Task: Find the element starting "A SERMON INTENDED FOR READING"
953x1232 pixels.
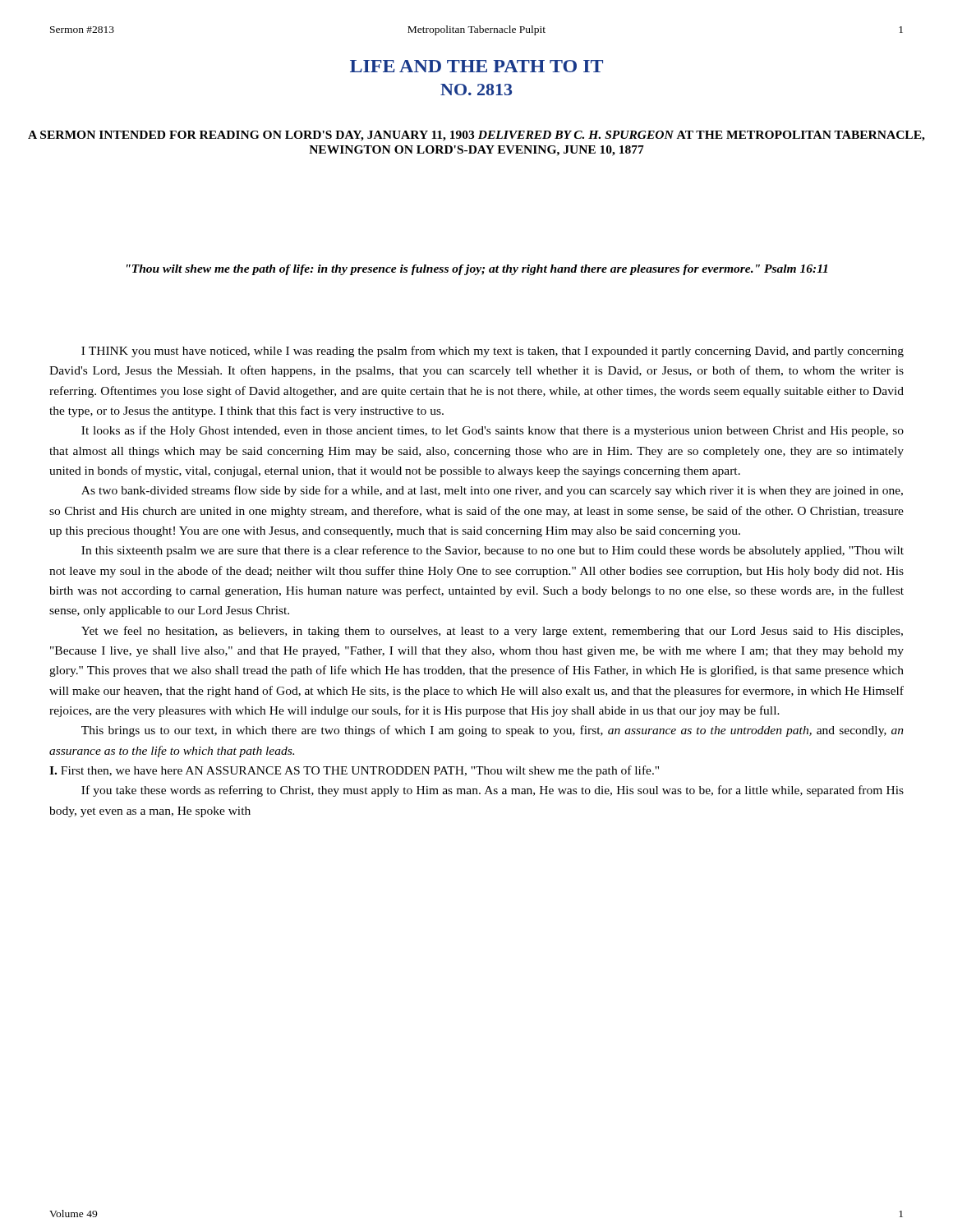Action: tap(476, 142)
